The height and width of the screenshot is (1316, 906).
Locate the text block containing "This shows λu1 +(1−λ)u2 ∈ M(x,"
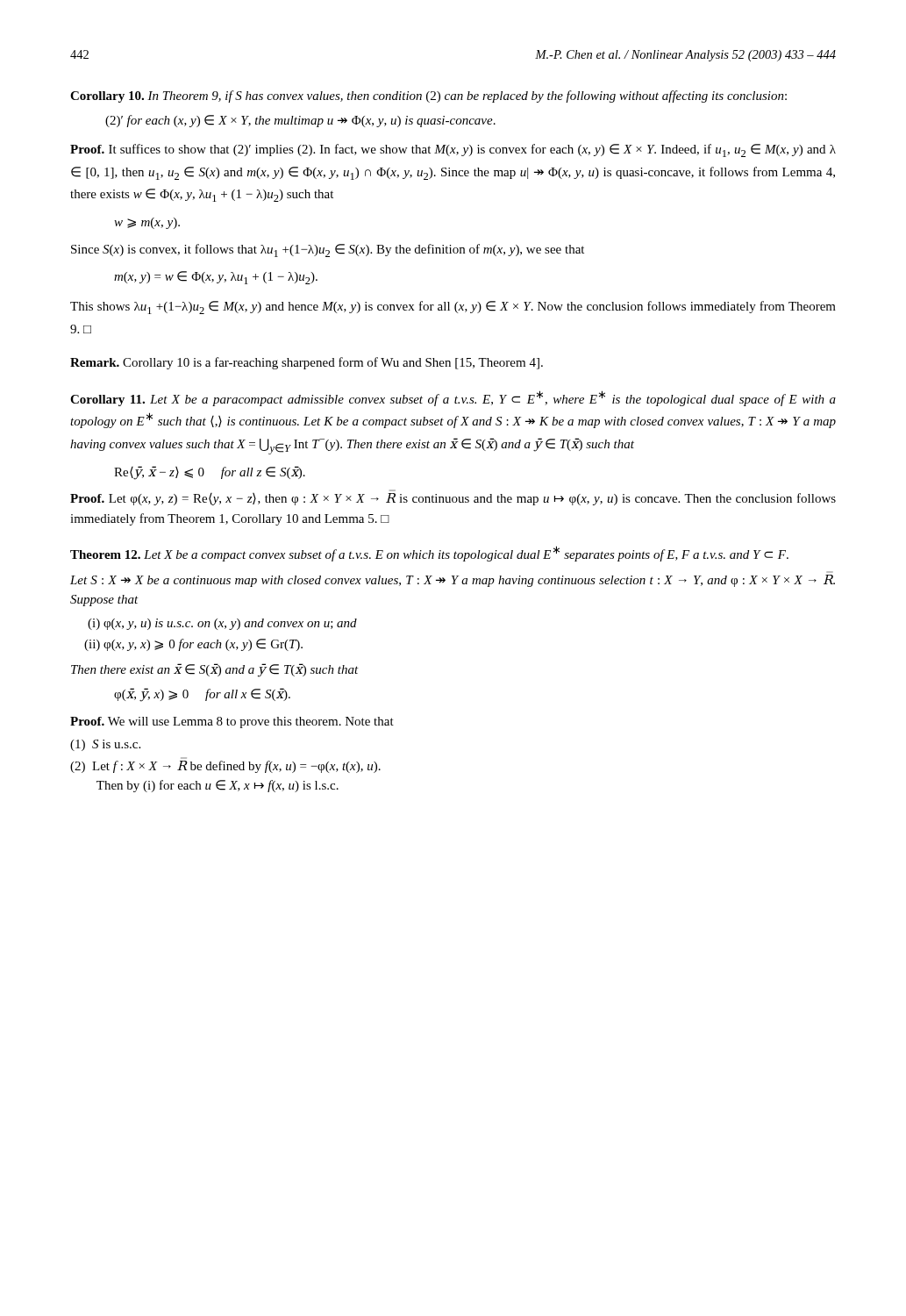pos(453,317)
